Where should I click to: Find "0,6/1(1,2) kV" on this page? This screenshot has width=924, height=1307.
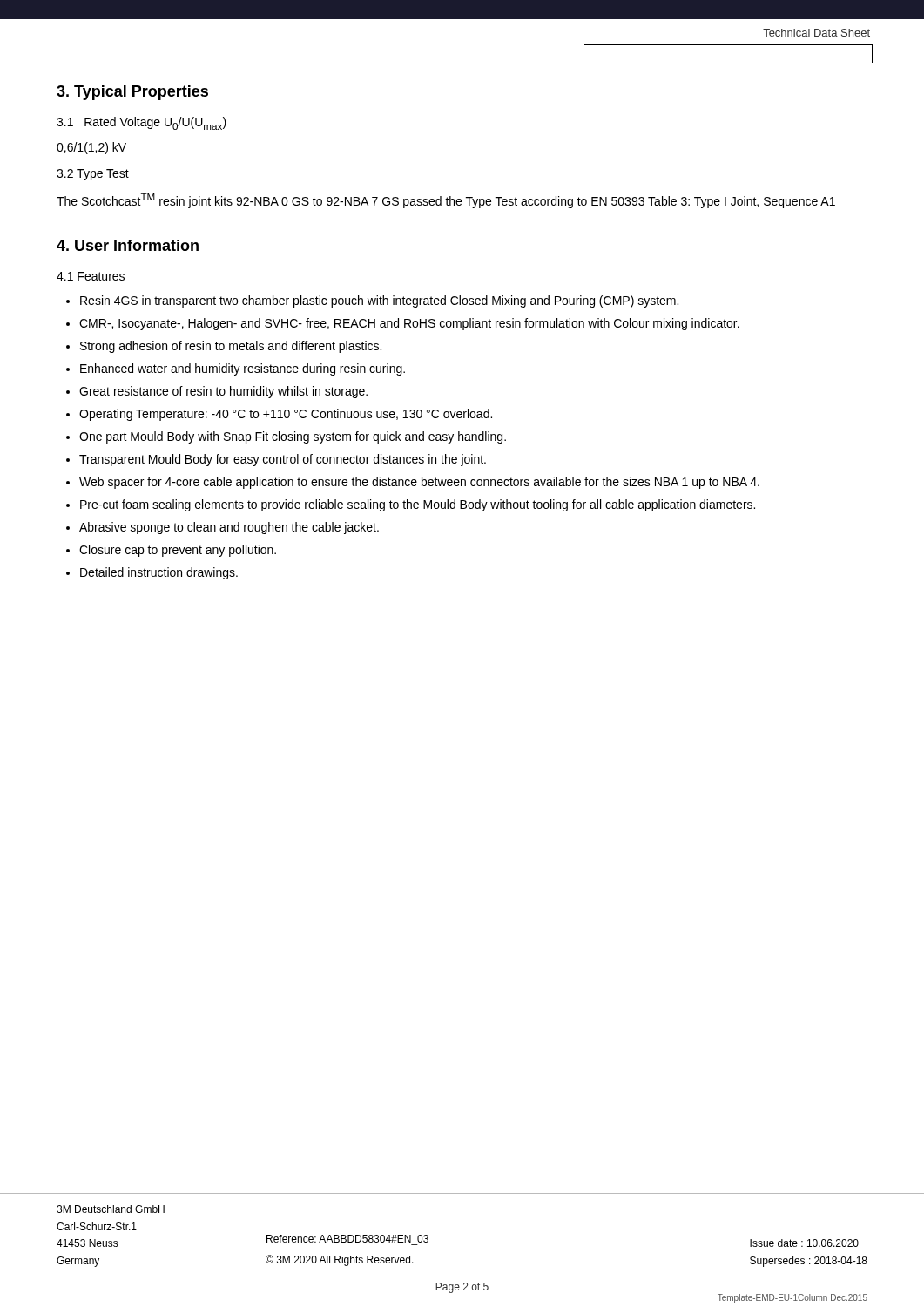[x=92, y=147]
